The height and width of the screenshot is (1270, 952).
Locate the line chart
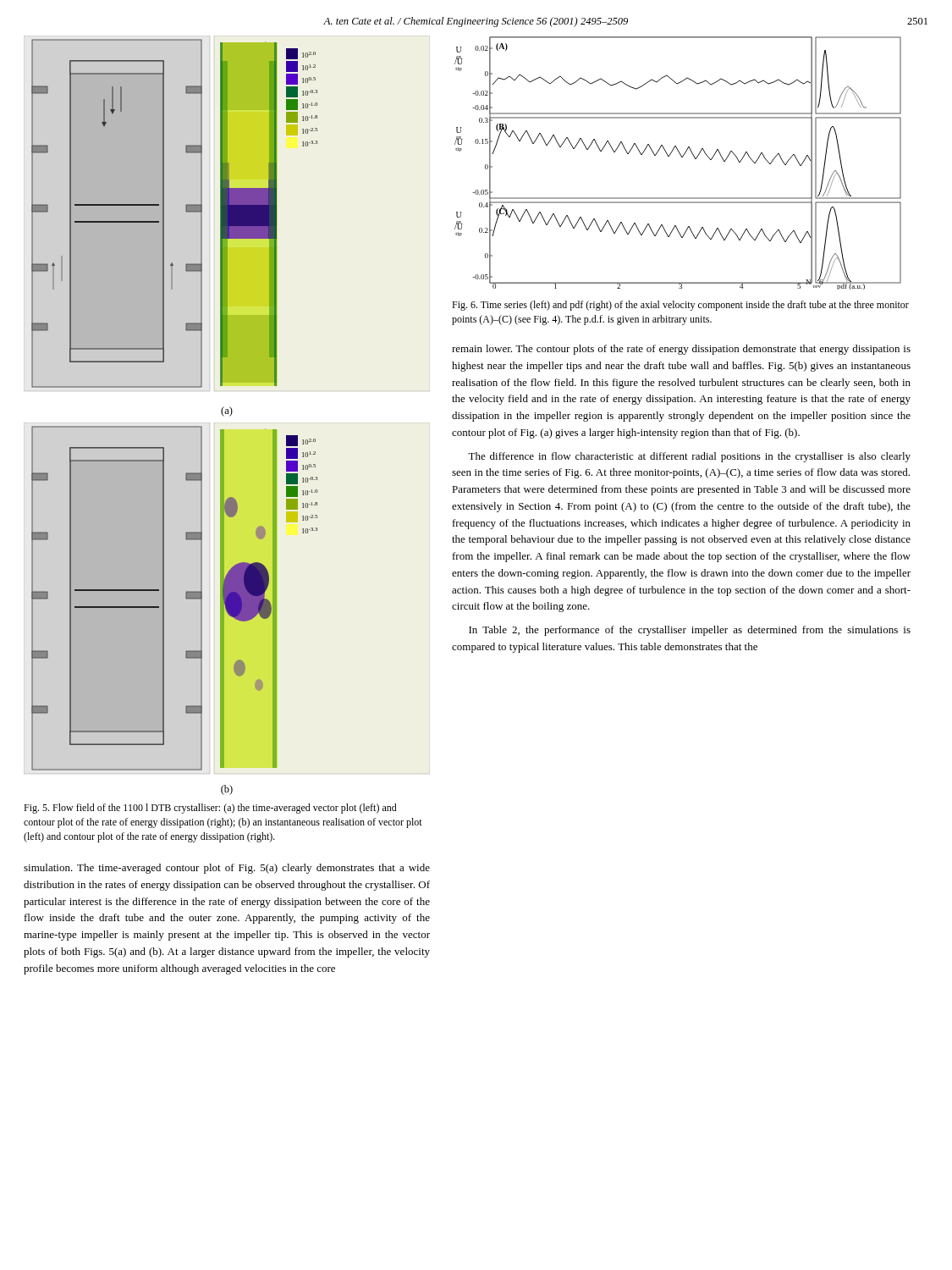point(680,164)
